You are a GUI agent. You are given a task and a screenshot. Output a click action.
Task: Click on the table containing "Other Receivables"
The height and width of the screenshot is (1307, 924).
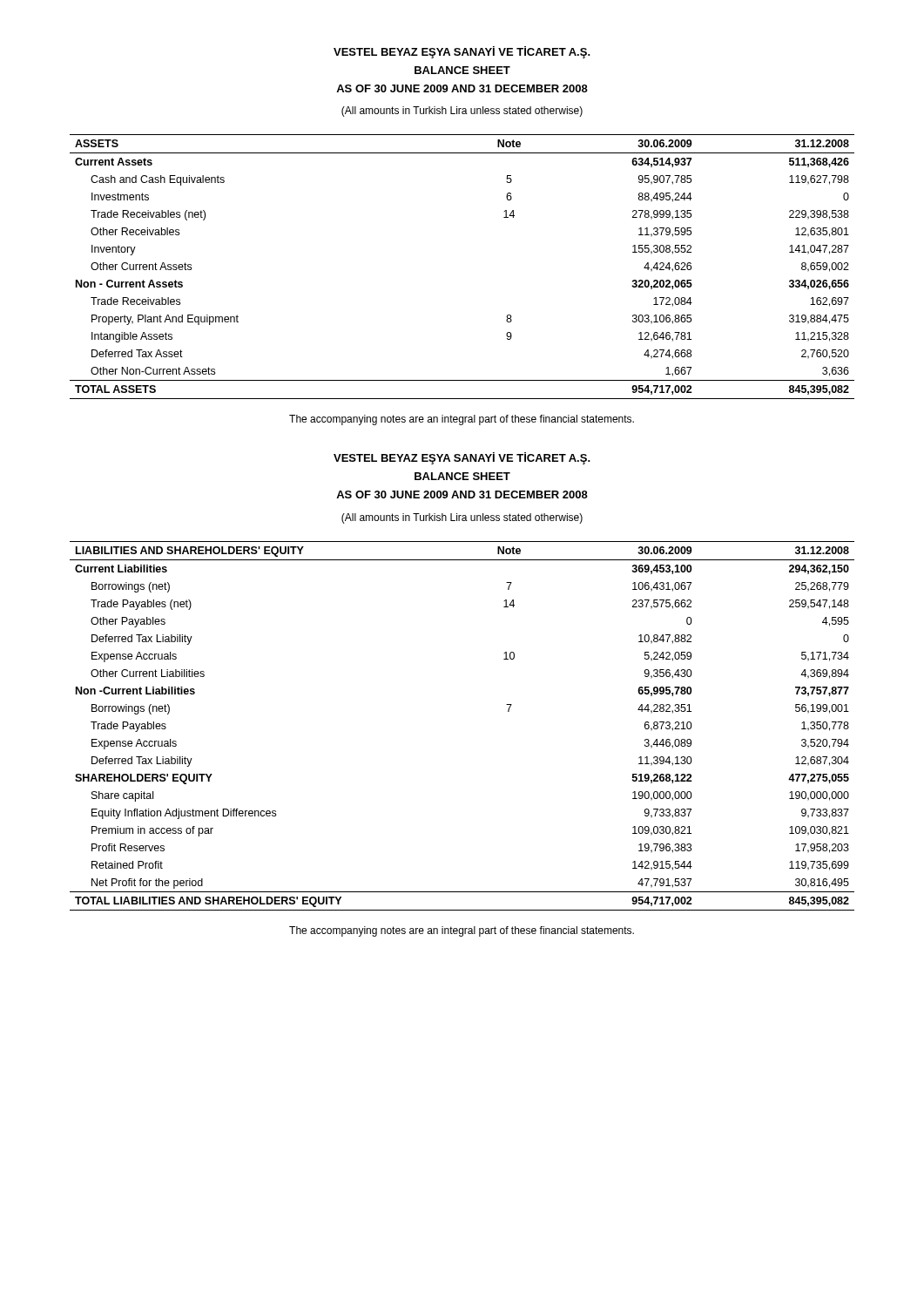[x=462, y=267]
